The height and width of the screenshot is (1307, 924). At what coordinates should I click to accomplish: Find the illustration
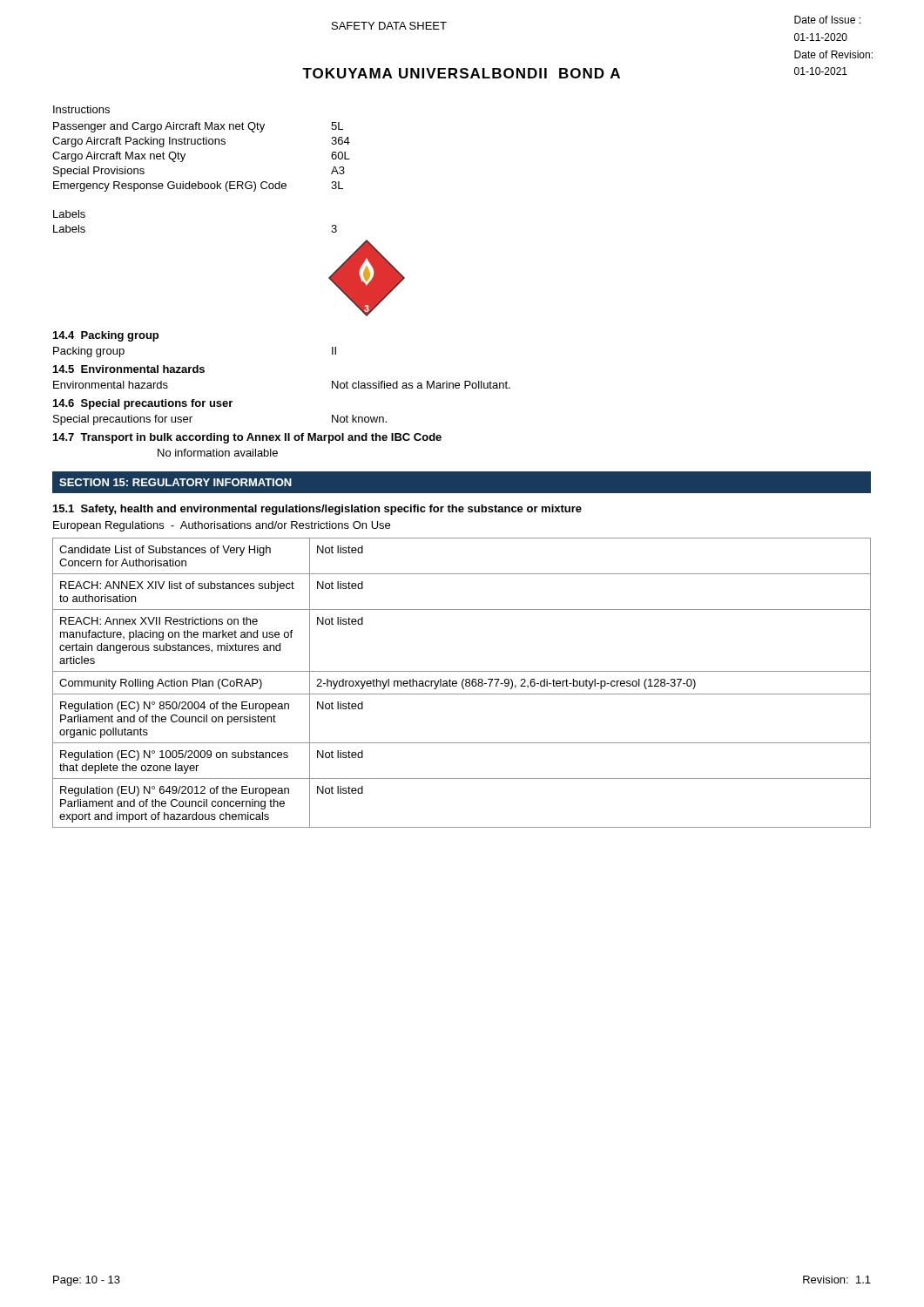pos(599,279)
